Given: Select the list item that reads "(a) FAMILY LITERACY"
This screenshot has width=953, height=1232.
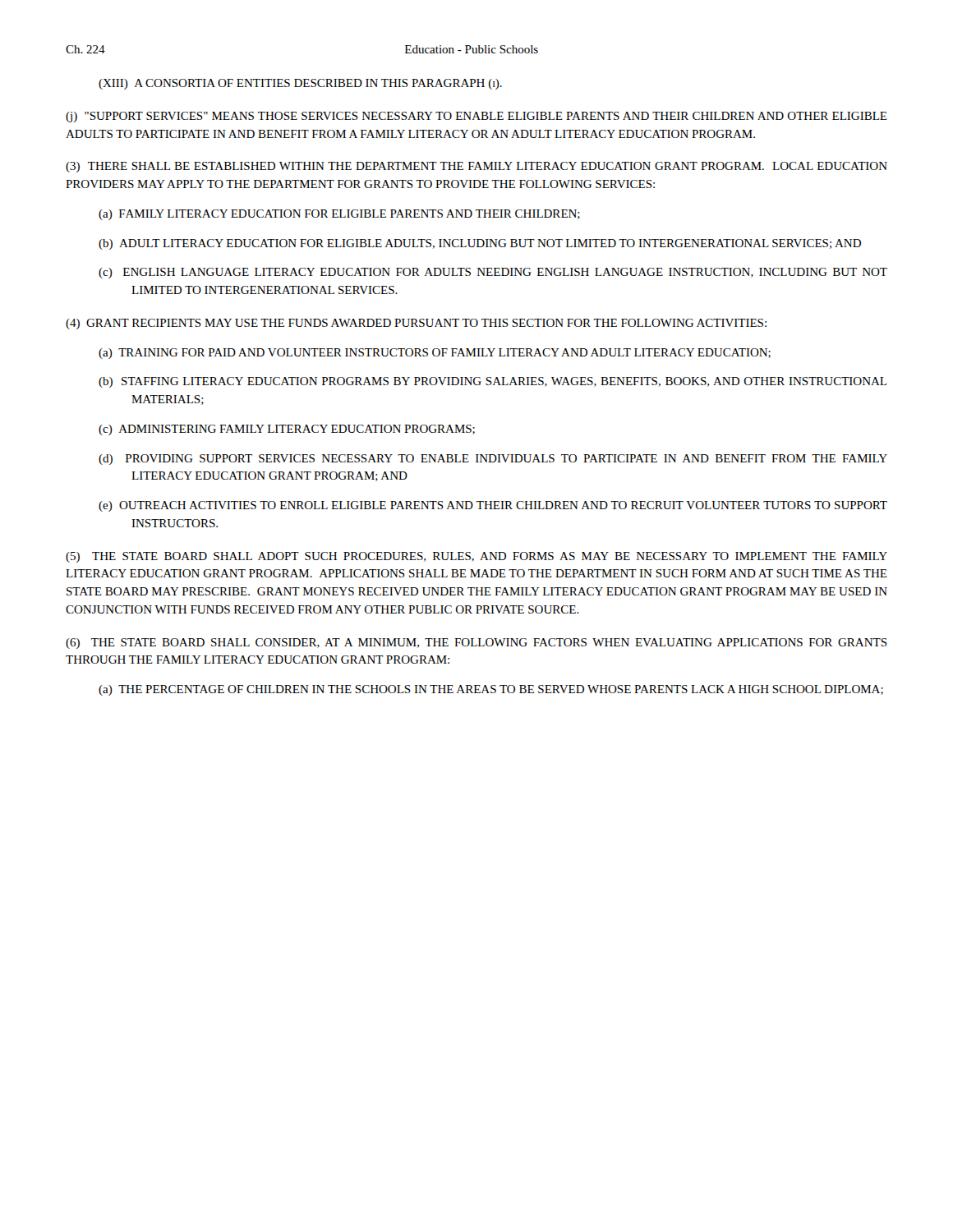Looking at the screenshot, I should [340, 213].
